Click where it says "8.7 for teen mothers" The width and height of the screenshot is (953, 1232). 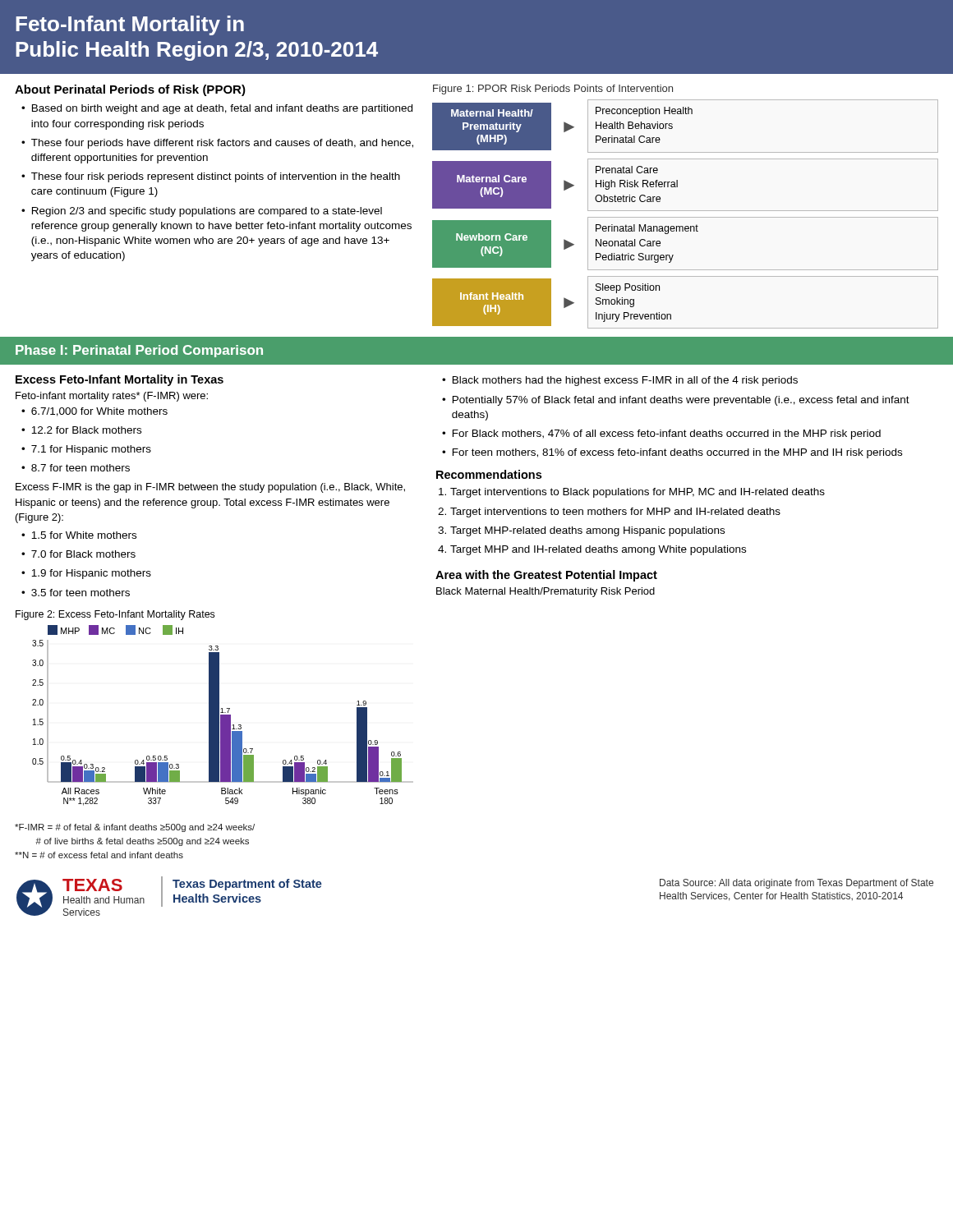[81, 468]
